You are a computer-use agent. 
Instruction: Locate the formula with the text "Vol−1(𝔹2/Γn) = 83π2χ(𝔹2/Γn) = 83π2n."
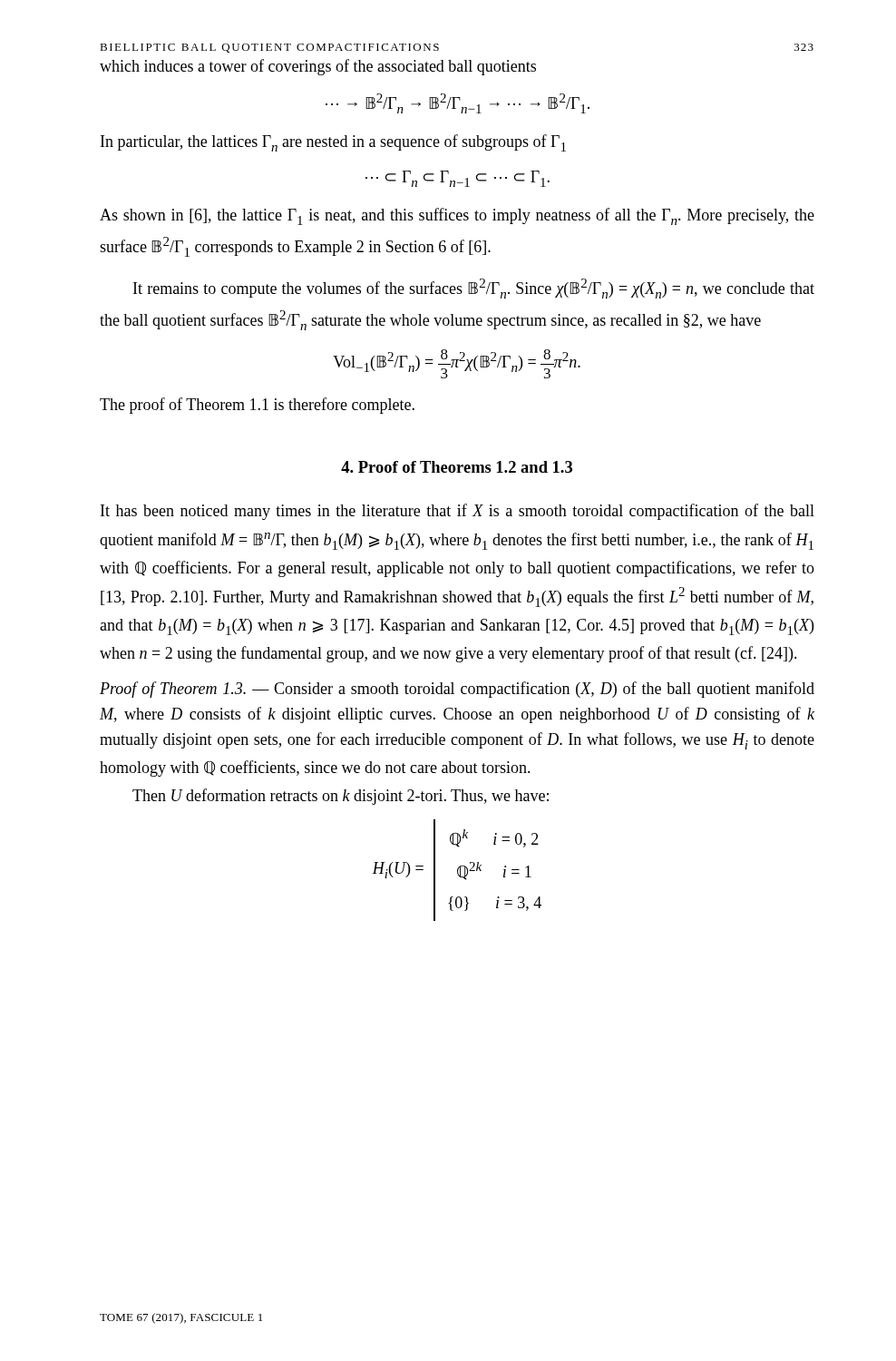457,364
